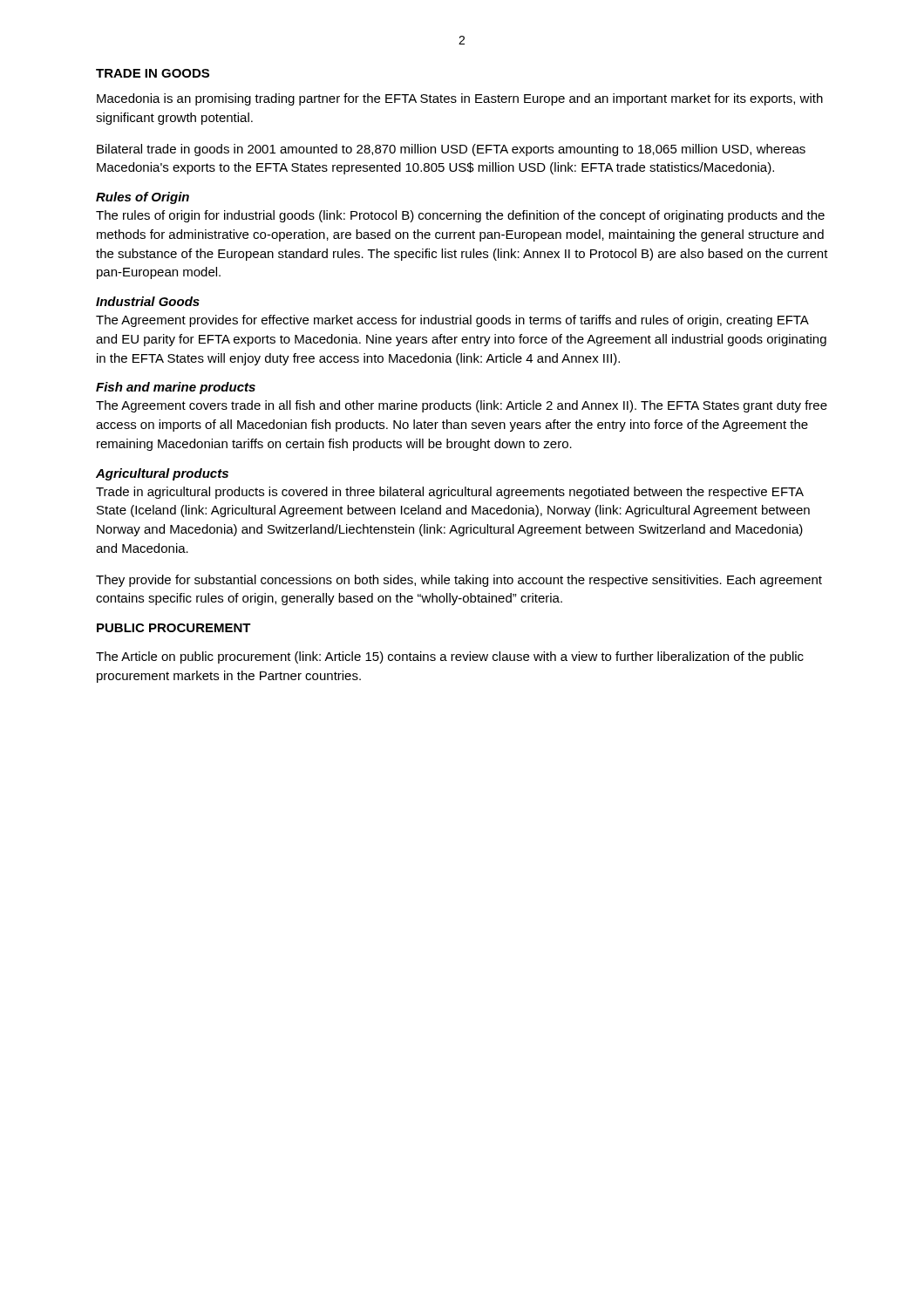Where is the passage that starts "Bilateral trade in goods"?
This screenshot has width=924, height=1308.
pyautogui.click(x=462, y=158)
